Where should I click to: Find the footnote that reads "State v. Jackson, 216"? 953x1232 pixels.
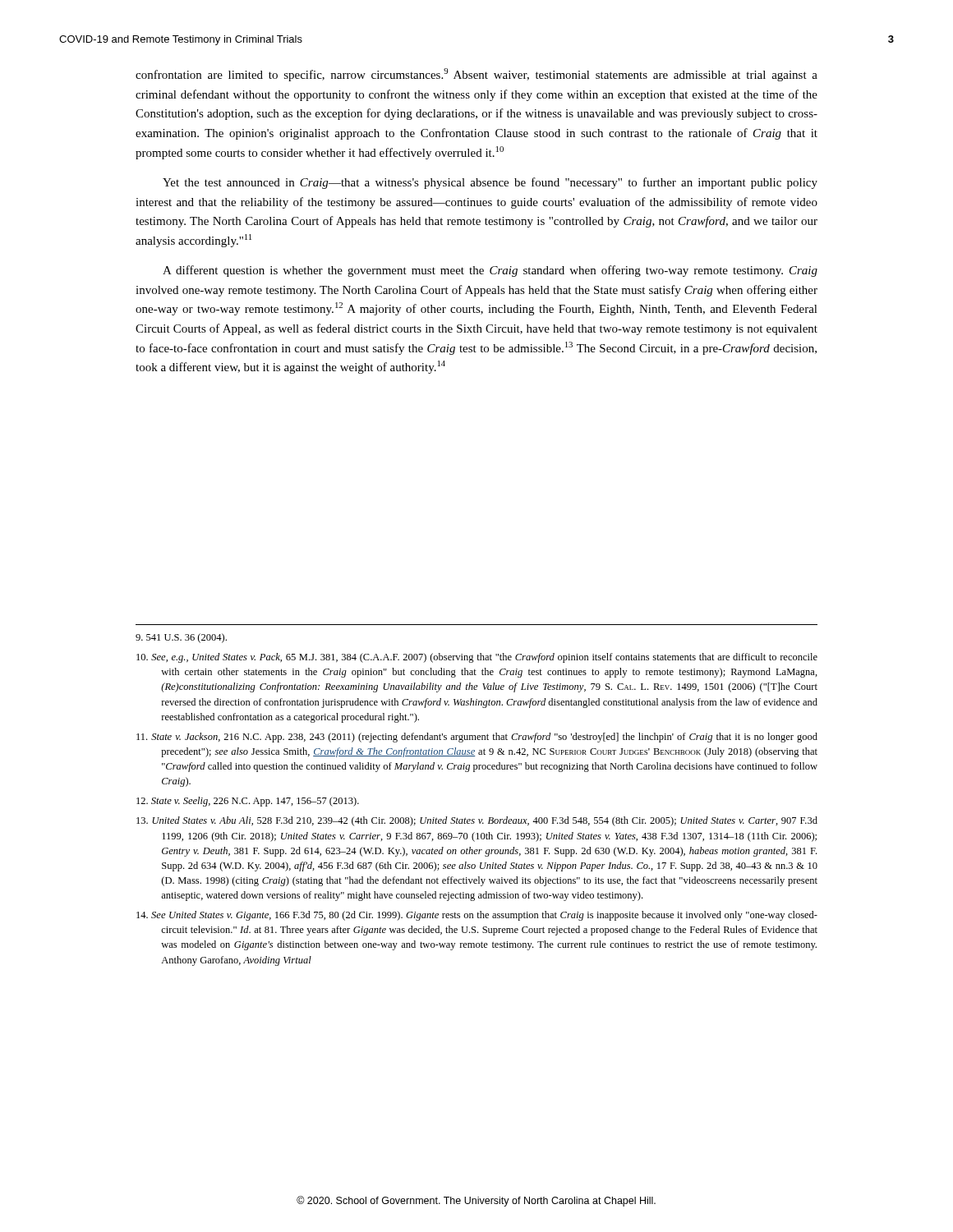[476, 759]
